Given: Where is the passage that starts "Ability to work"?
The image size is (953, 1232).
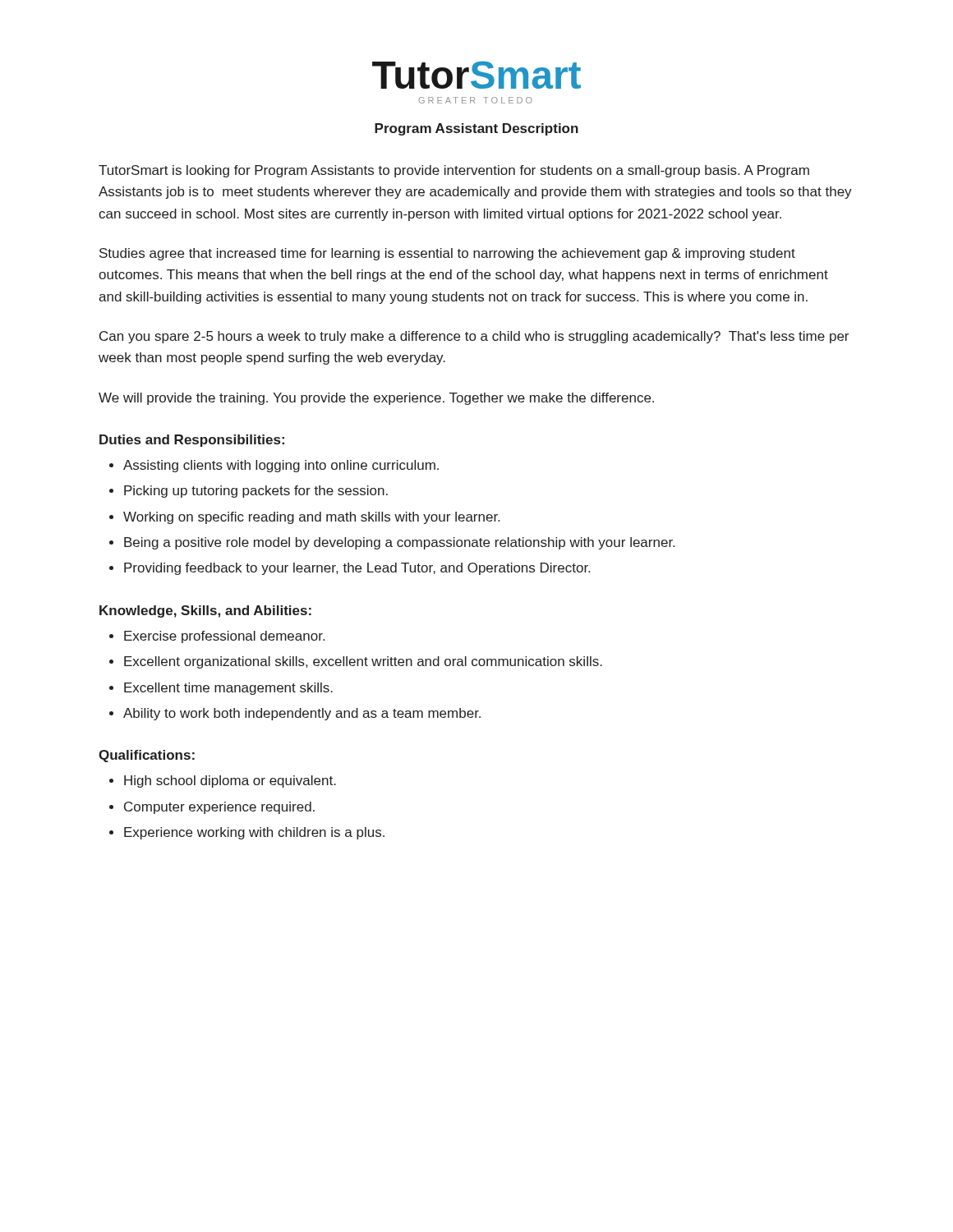Looking at the screenshot, I should pos(489,714).
